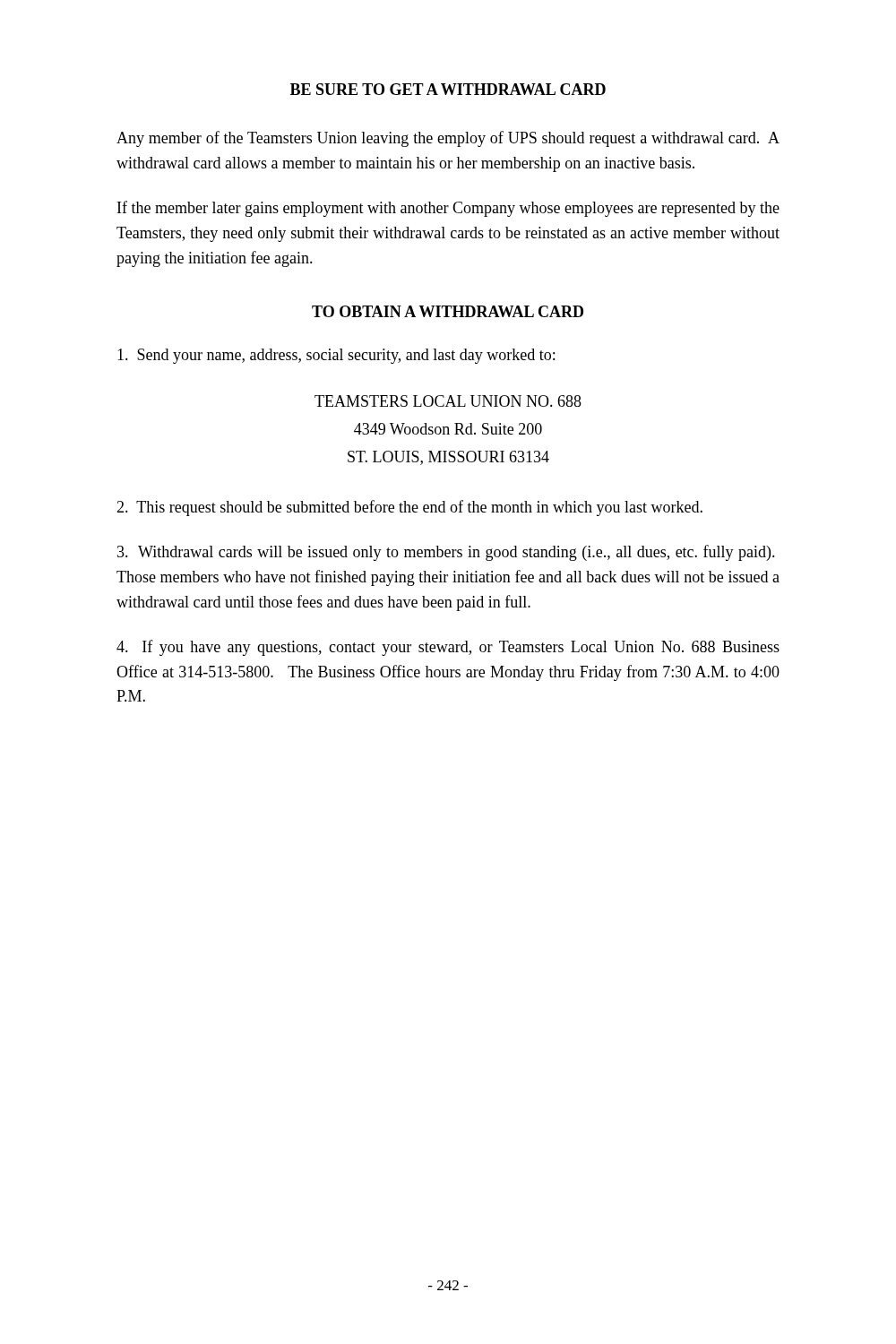The width and height of the screenshot is (896, 1344).
Task: Navigate to the text starting "BE SURE TO"
Action: (x=448, y=90)
